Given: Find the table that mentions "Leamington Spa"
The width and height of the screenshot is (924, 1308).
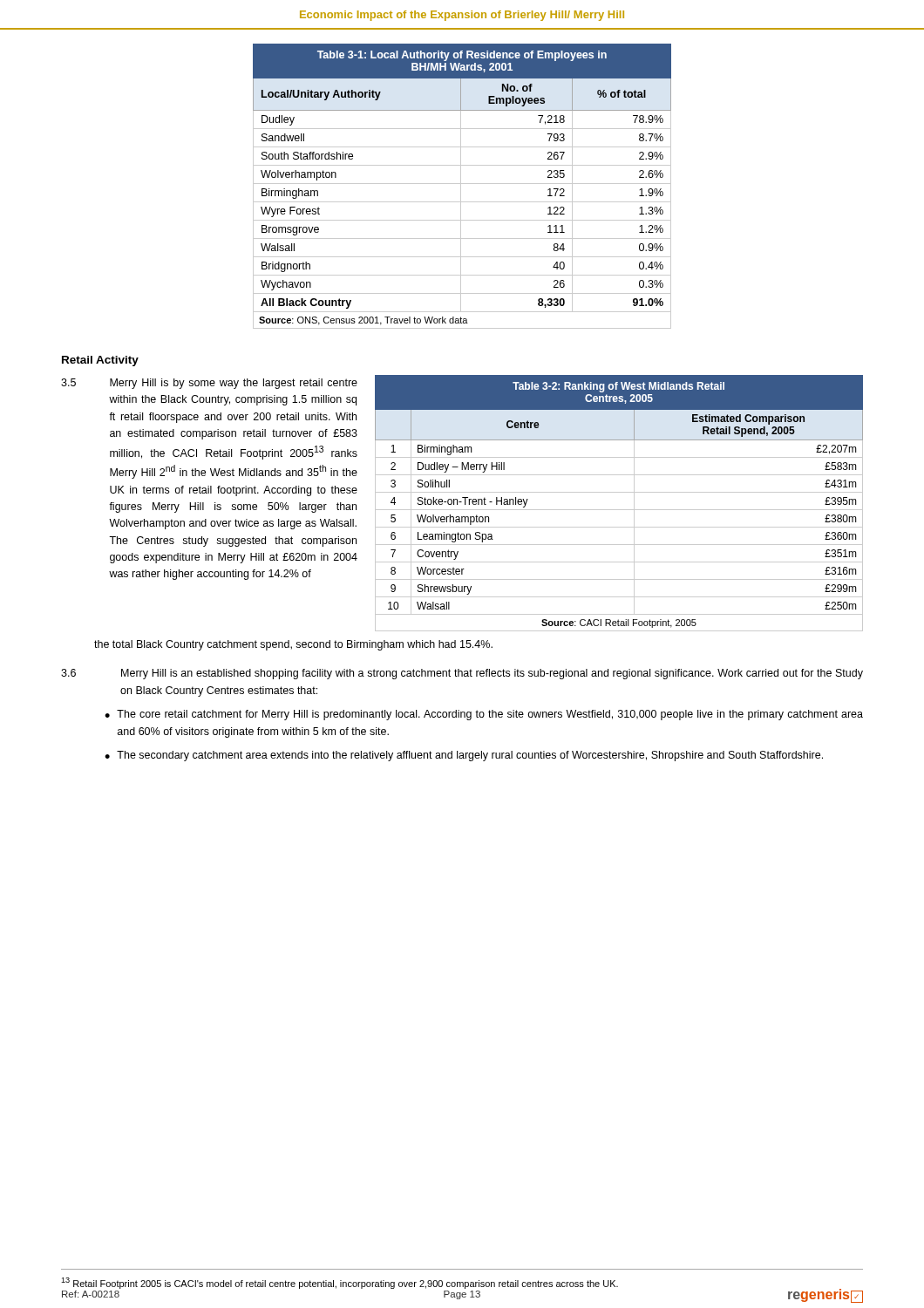Looking at the screenshot, I should click(619, 503).
